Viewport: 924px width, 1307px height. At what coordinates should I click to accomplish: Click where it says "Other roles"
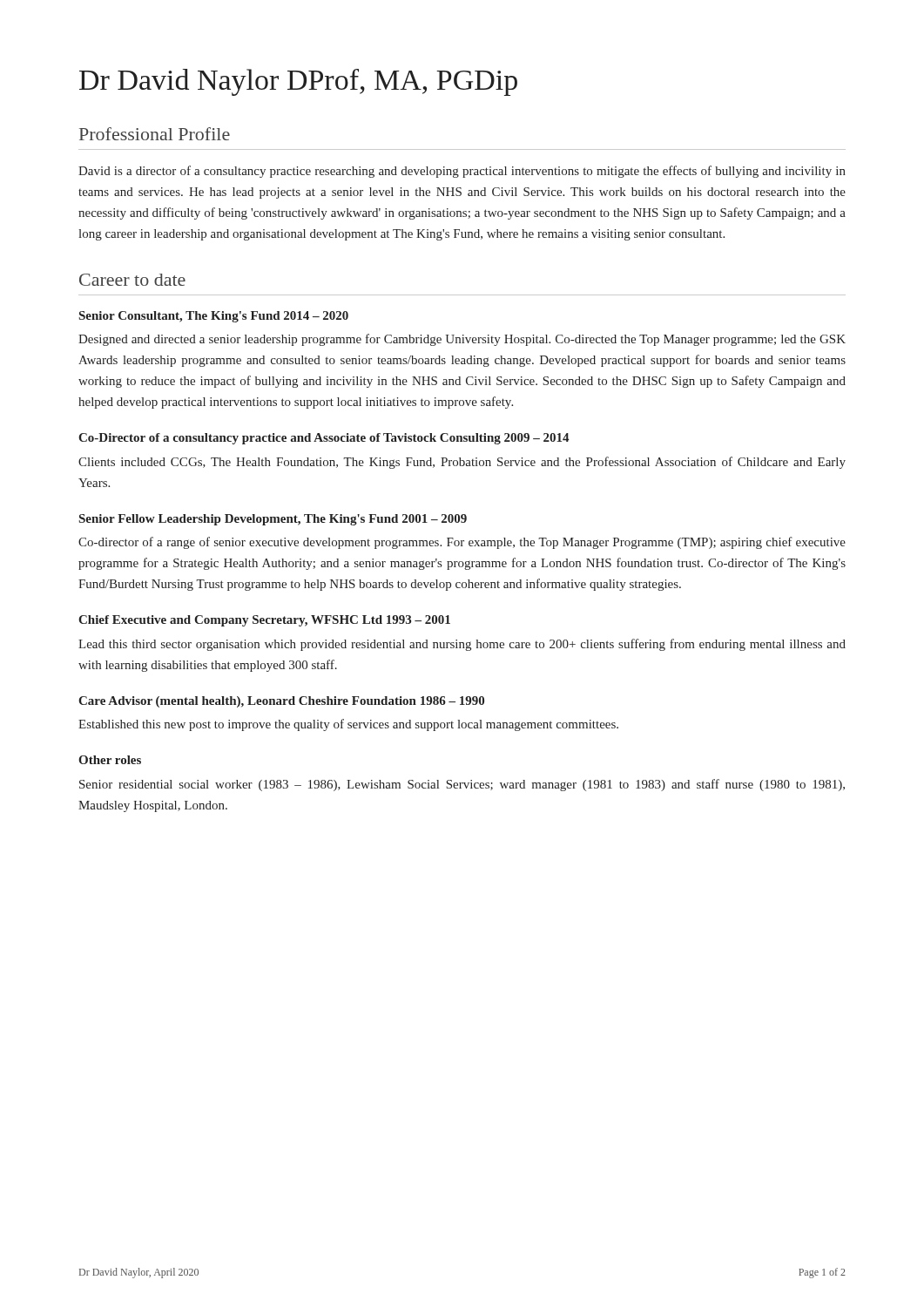coord(110,760)
